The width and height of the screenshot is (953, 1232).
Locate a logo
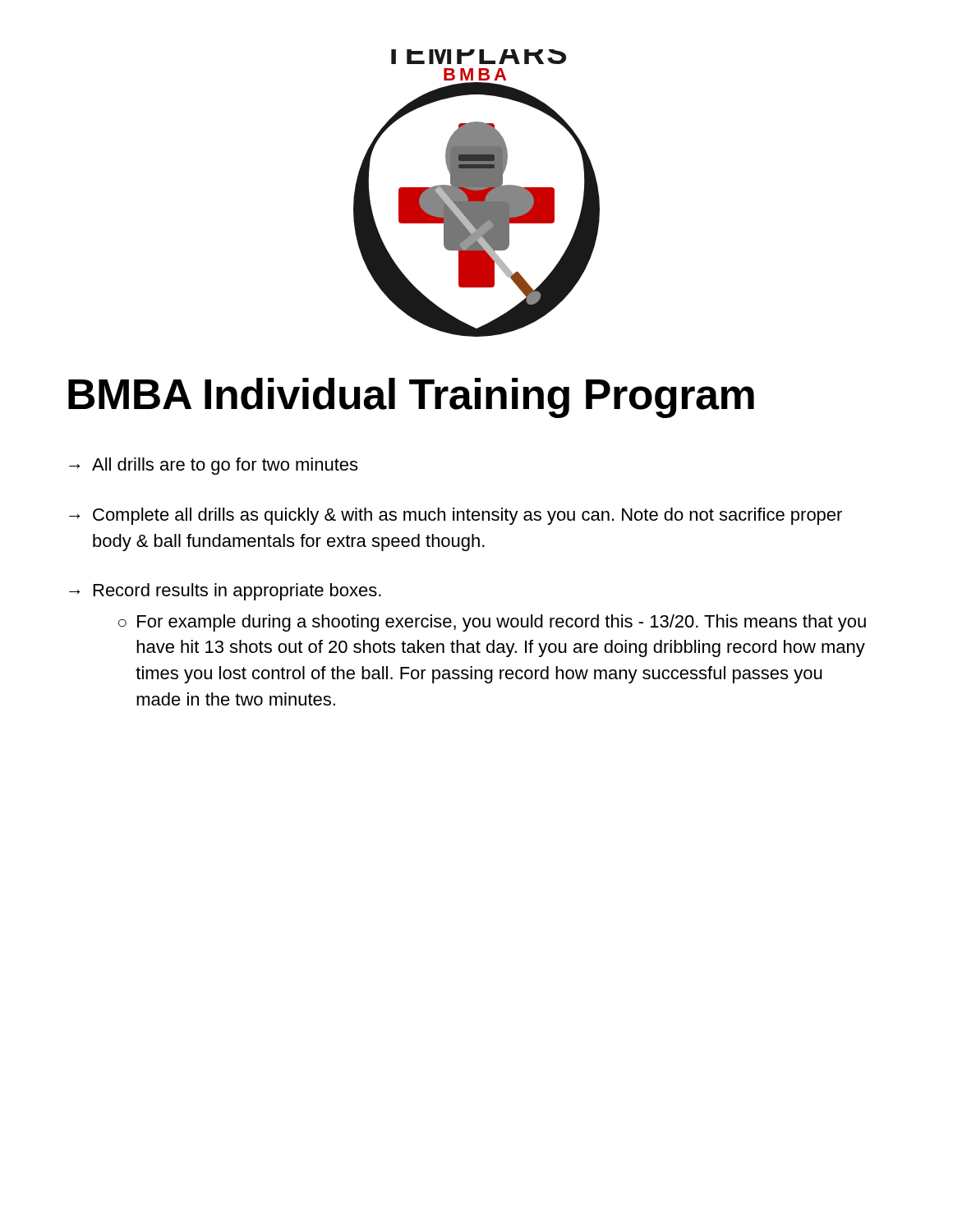click(x=476, y=181)
